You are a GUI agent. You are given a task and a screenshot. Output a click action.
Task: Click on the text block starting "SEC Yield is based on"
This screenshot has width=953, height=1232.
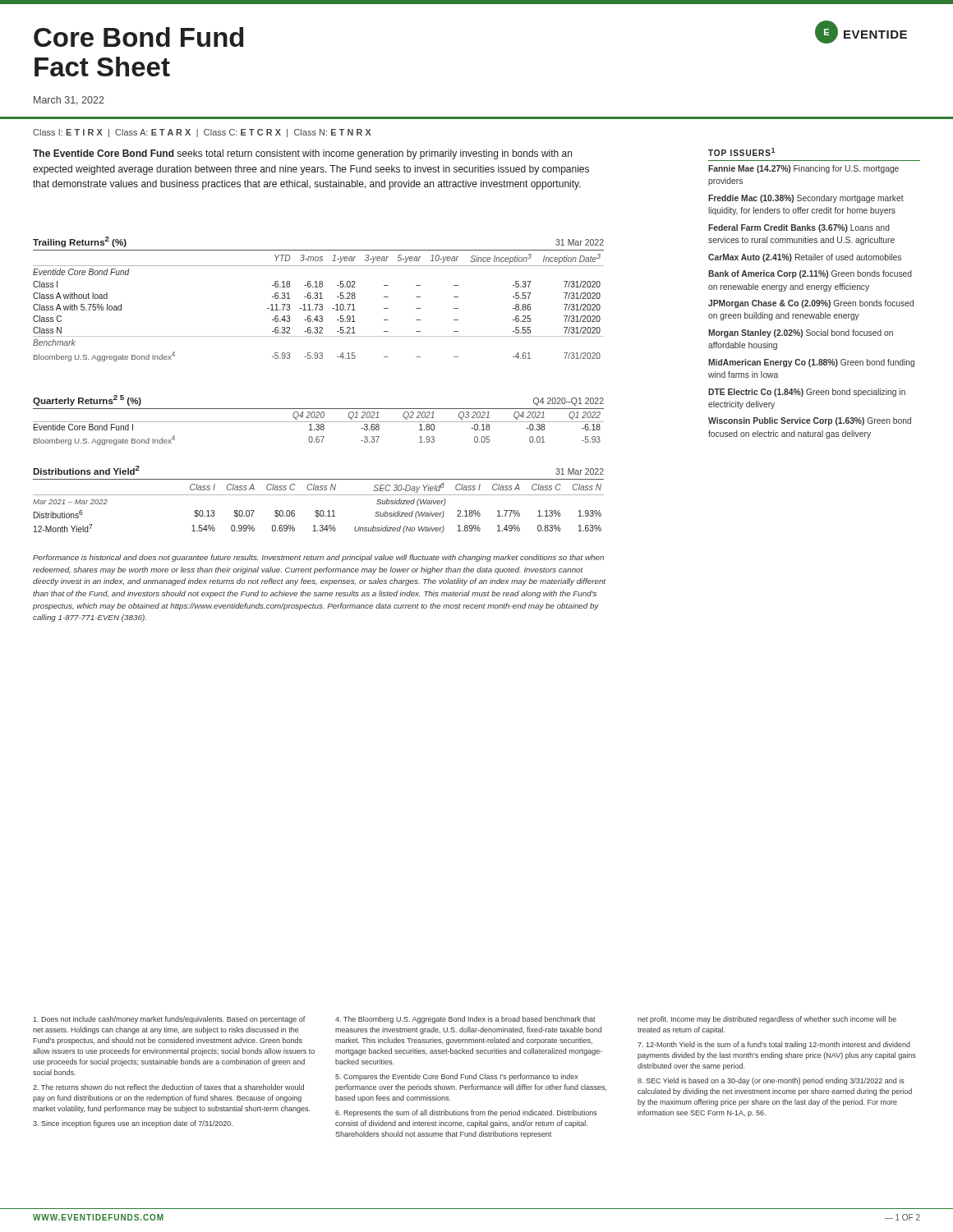tap(775, 1097)
